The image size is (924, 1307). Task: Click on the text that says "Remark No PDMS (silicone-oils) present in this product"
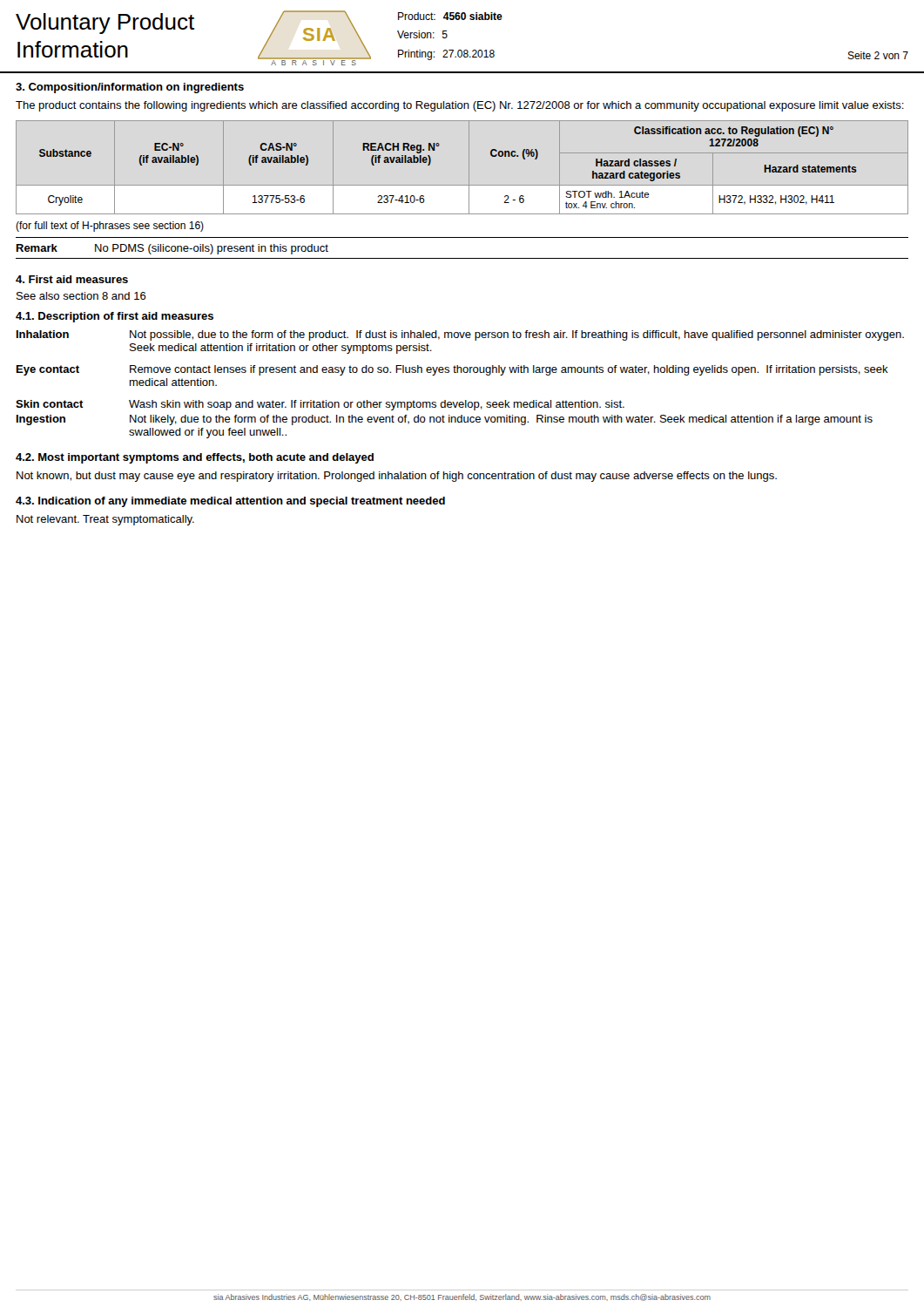pos(172,248)
